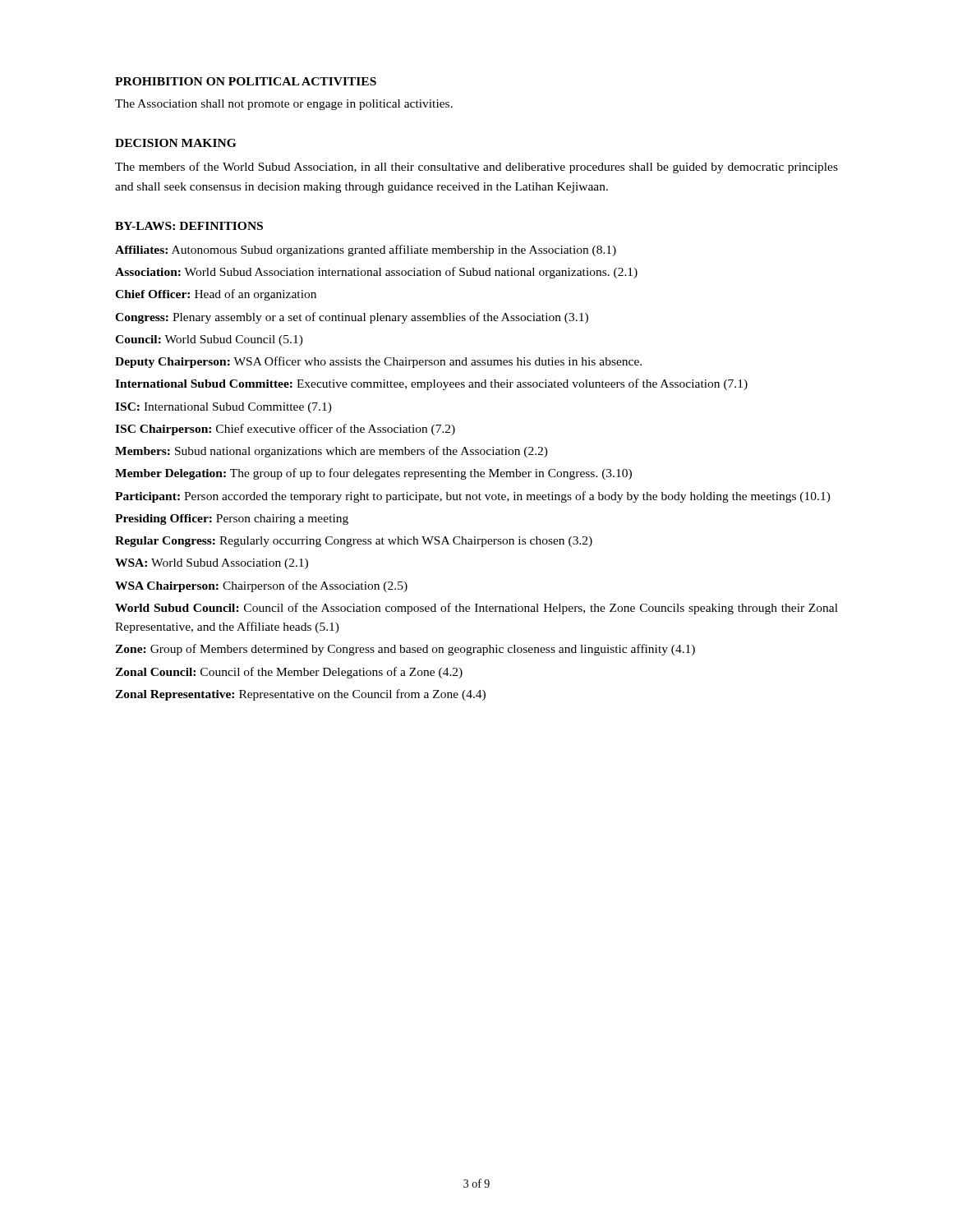953x1232 pixels.
Task: Locate the text block with the text "Deputy Chairperson: WSA Officer who assists"
Action: click(x=379, y=361)
